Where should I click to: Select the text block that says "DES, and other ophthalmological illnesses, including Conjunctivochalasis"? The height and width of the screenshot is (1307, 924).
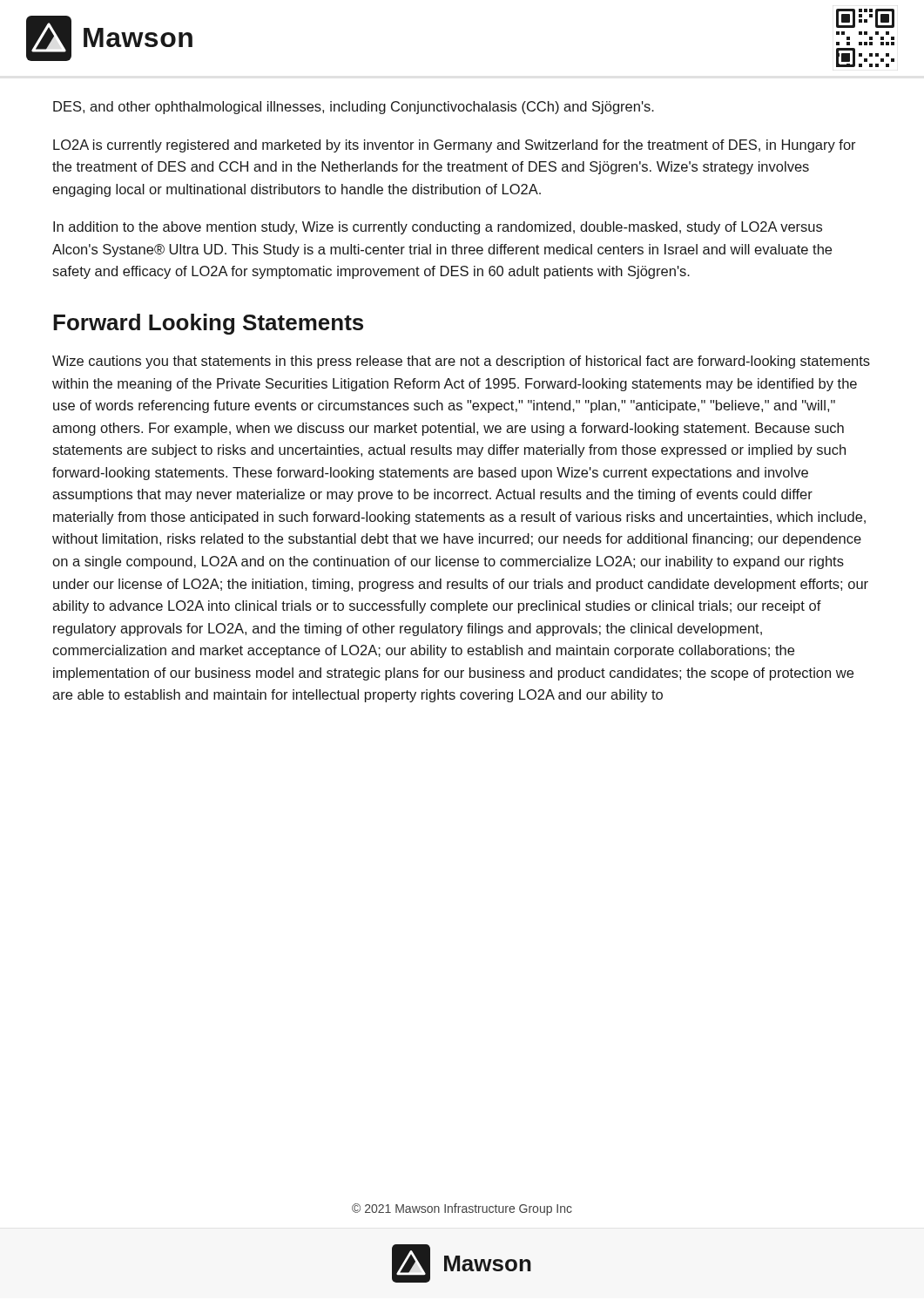coord(354,106)
